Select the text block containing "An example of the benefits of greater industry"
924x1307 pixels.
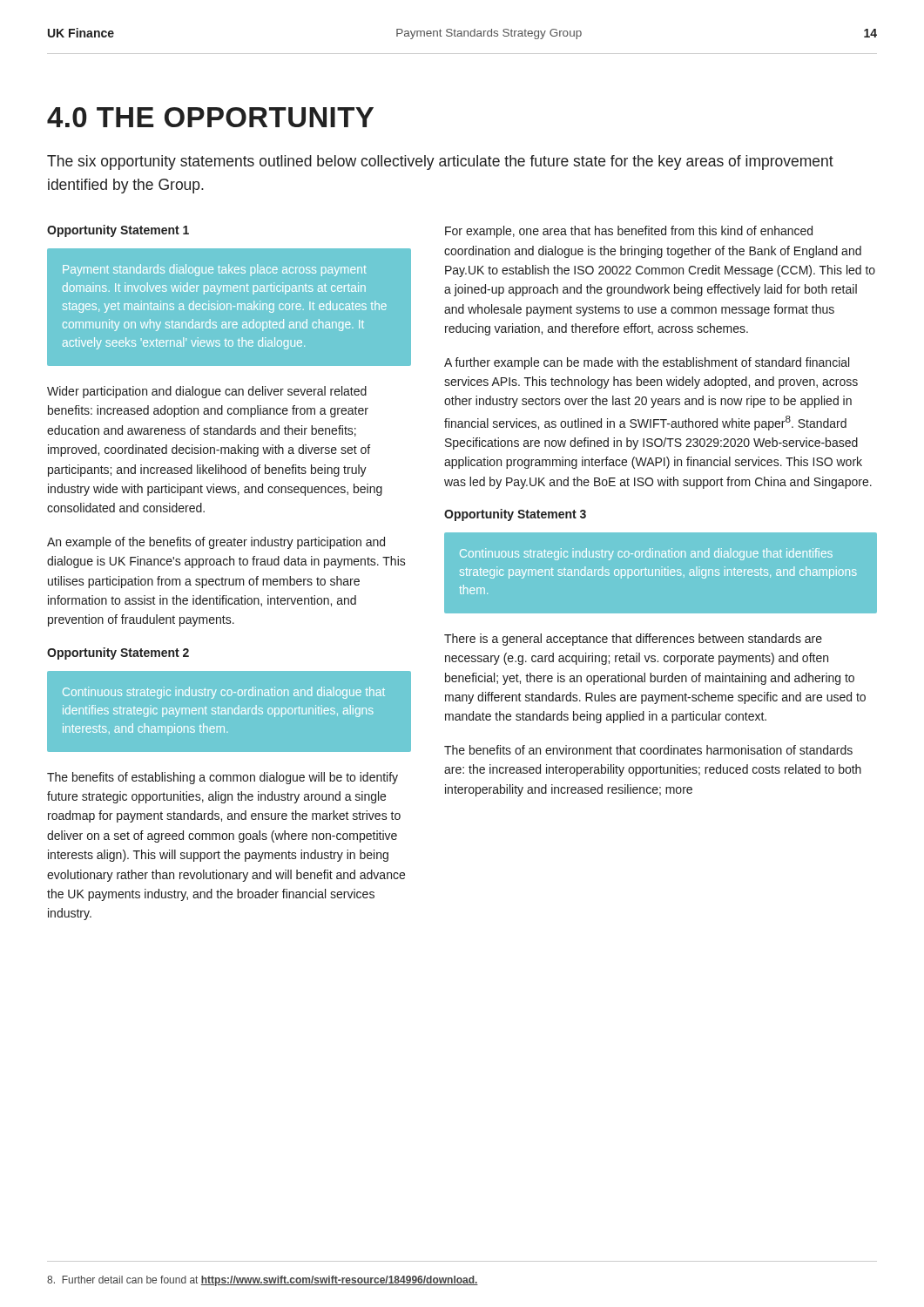pos(226,581)
